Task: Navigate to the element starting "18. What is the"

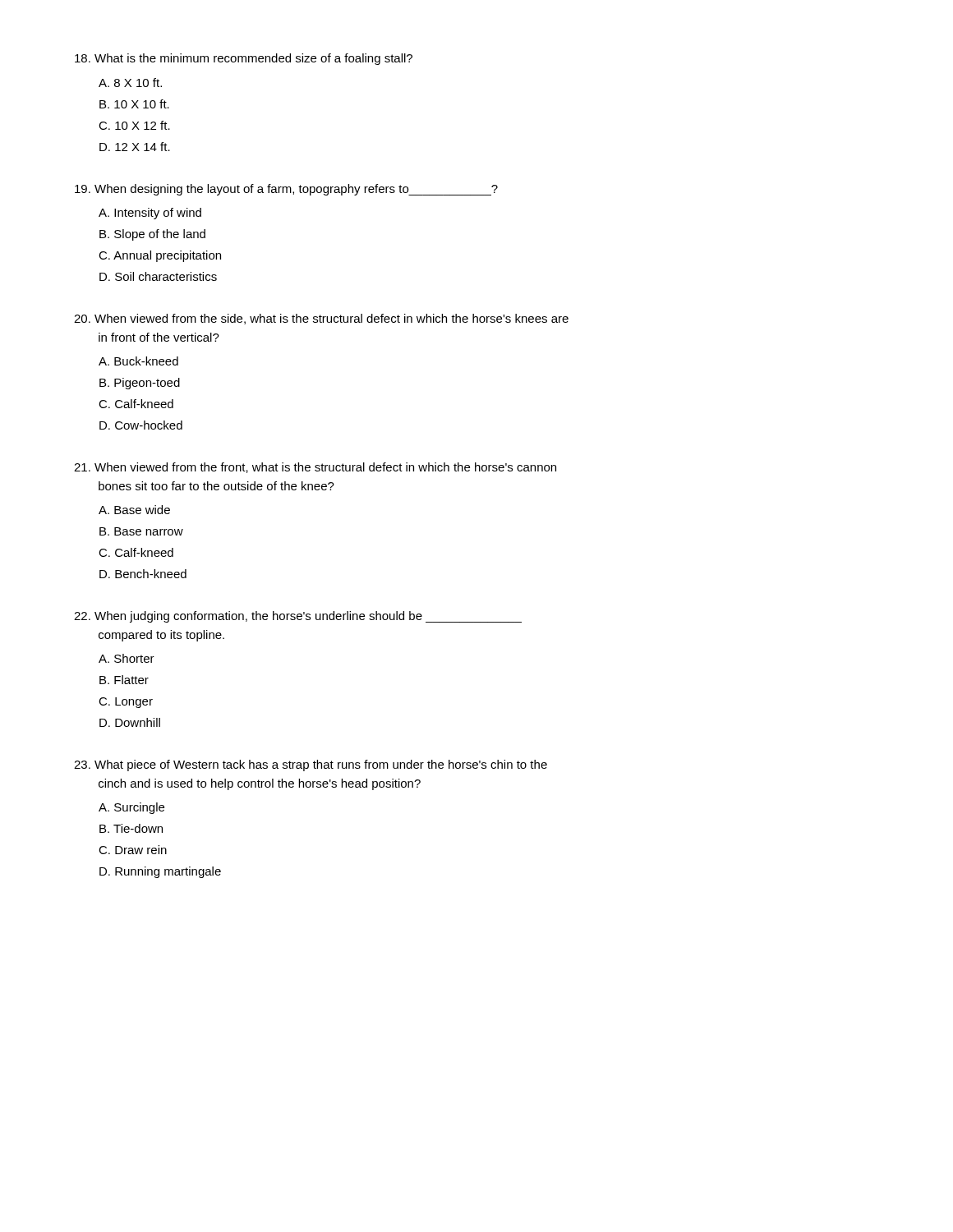Action: coord(244,59)
